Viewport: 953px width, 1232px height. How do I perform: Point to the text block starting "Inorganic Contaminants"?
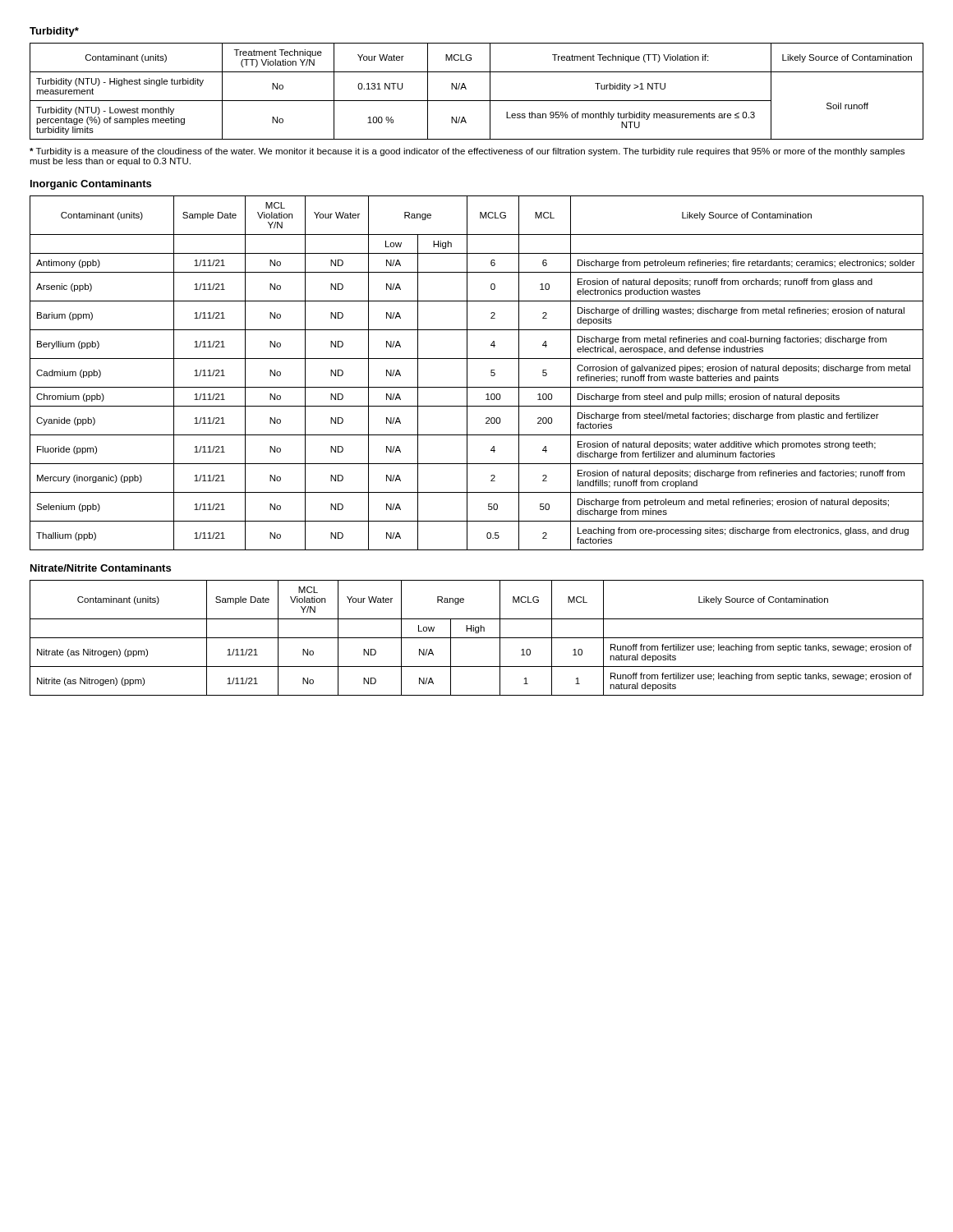(x=91, y=184)
